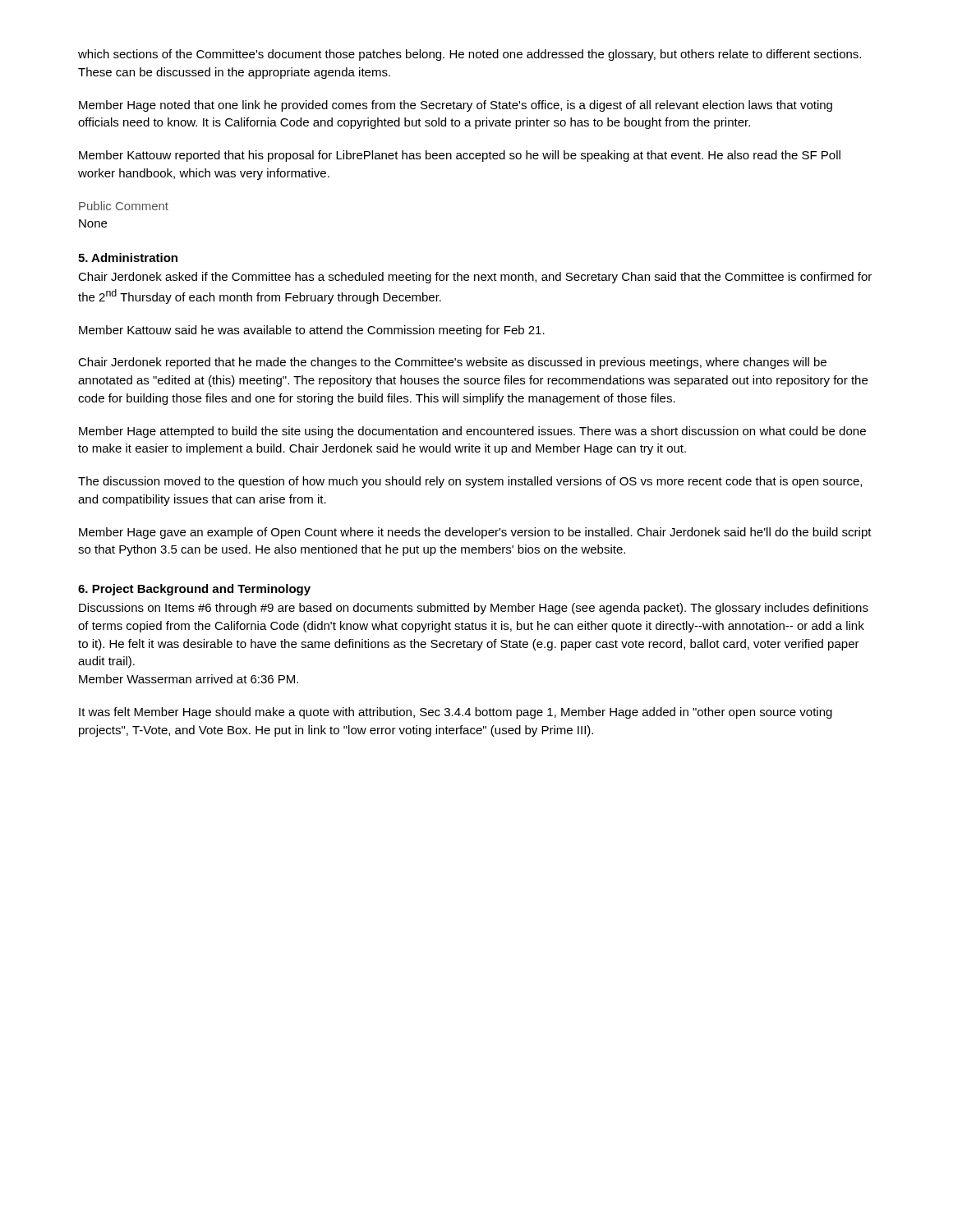The height and width of the screenshot is (1232, 953).
Task: Click the passage that begins "Chair Jerdonek reported that he made the"
Action: 473,380
